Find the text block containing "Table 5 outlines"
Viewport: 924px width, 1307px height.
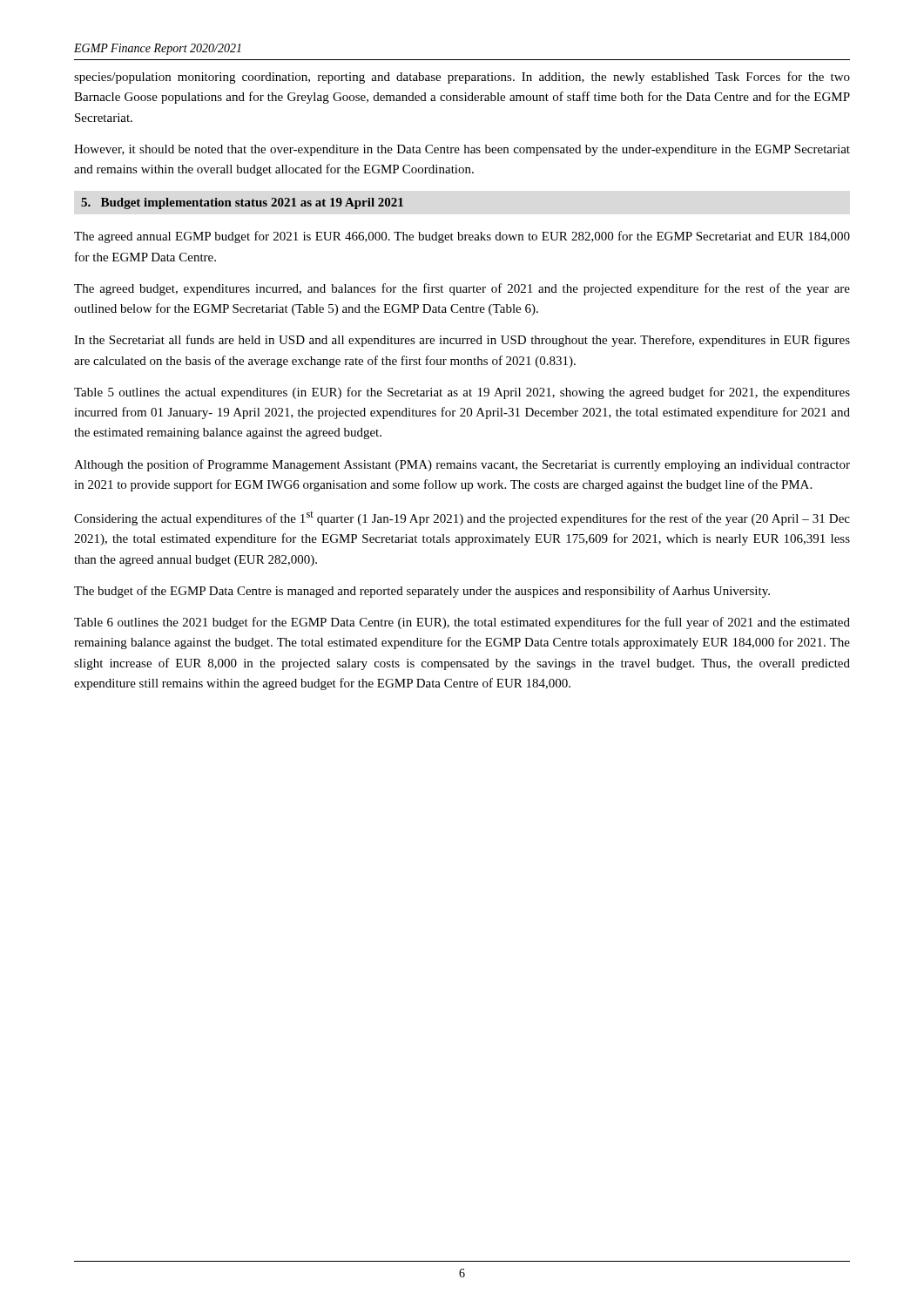click(462, 412)
